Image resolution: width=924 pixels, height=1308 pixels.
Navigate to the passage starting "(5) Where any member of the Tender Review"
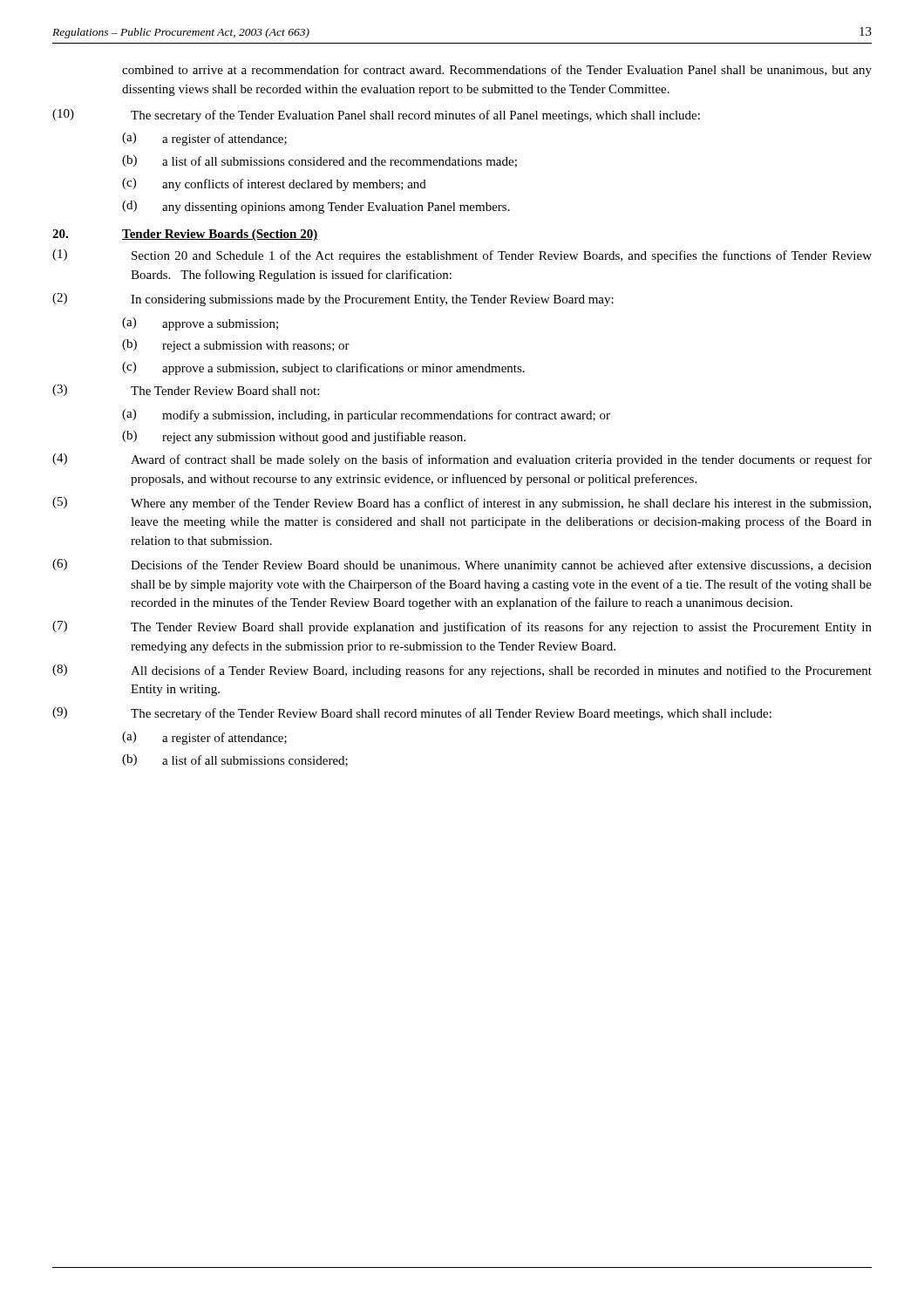(x=462, y=522)
